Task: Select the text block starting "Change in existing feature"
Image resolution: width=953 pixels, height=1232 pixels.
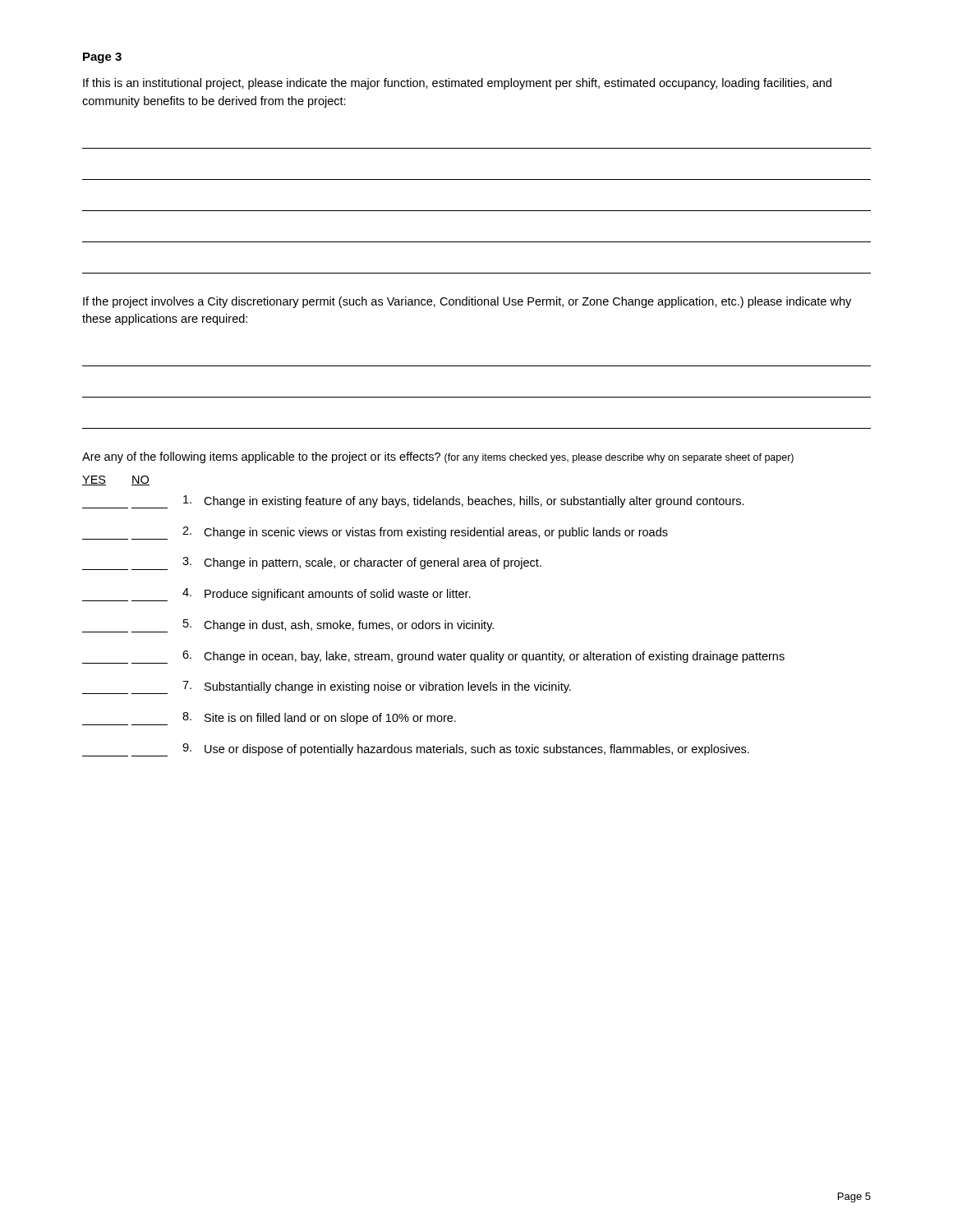Action: (476, 501)
